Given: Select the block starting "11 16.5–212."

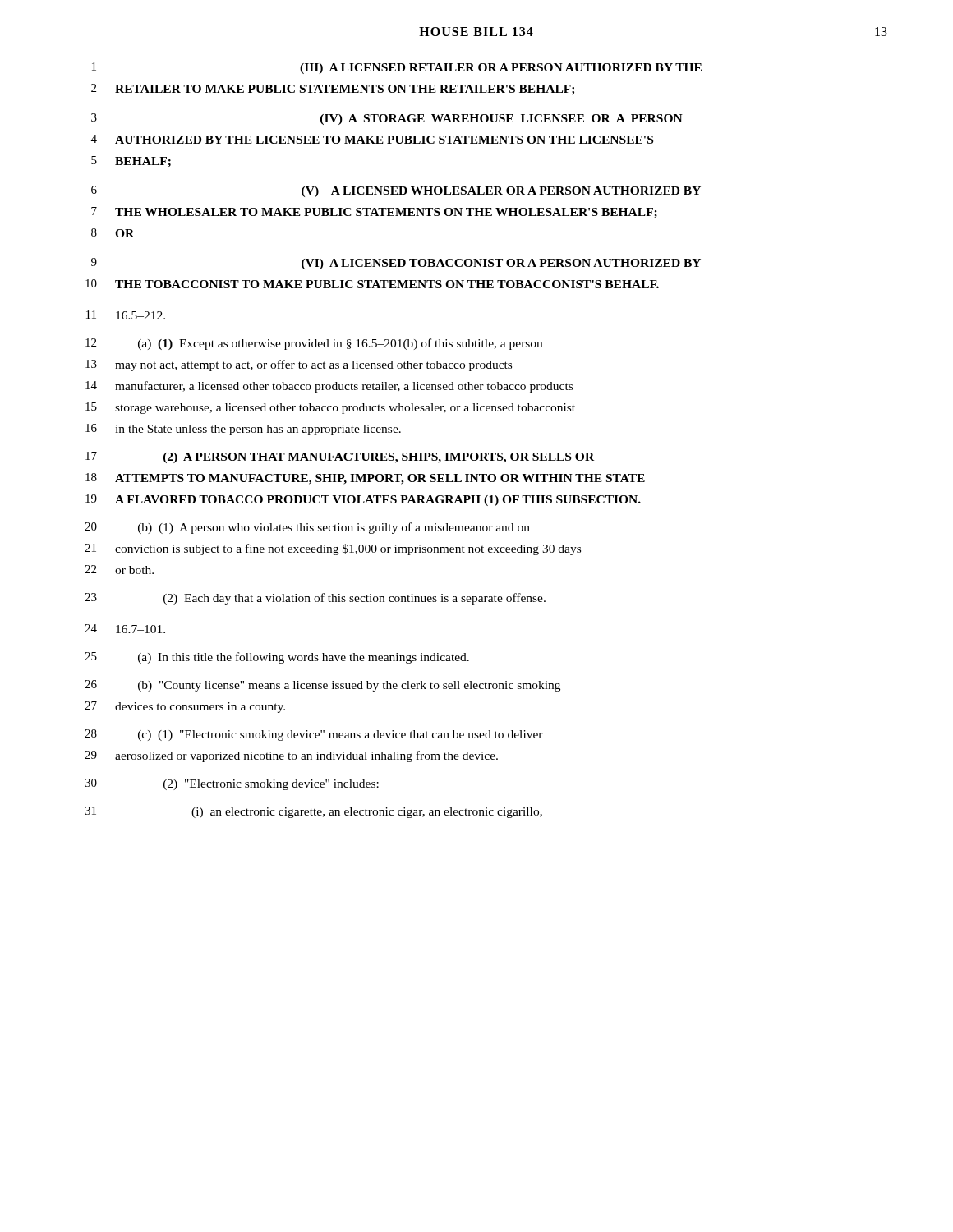Looking at the screenshot, I should 126,315.
